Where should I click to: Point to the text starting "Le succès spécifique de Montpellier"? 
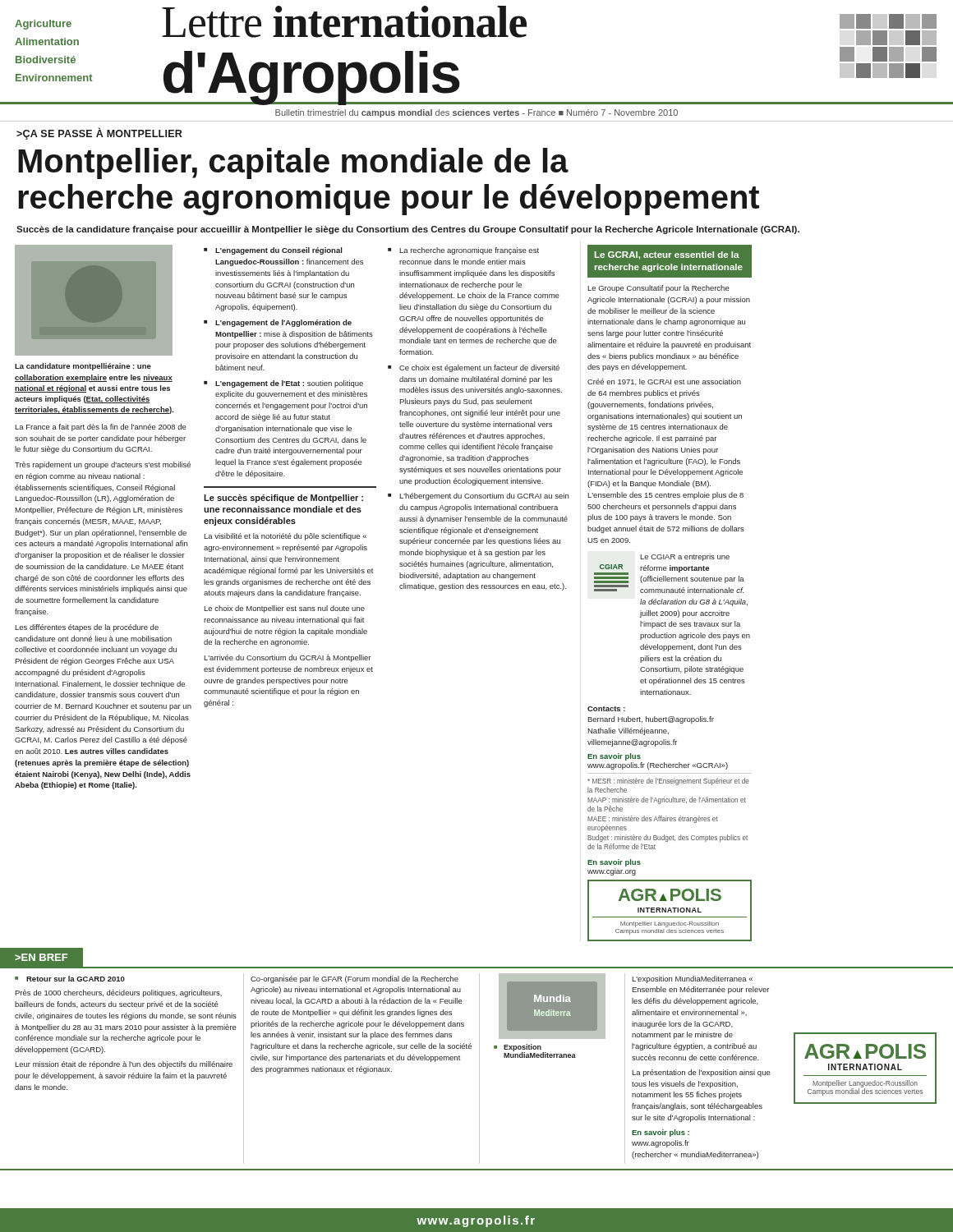pyautogui.click(x=284, y=509)
